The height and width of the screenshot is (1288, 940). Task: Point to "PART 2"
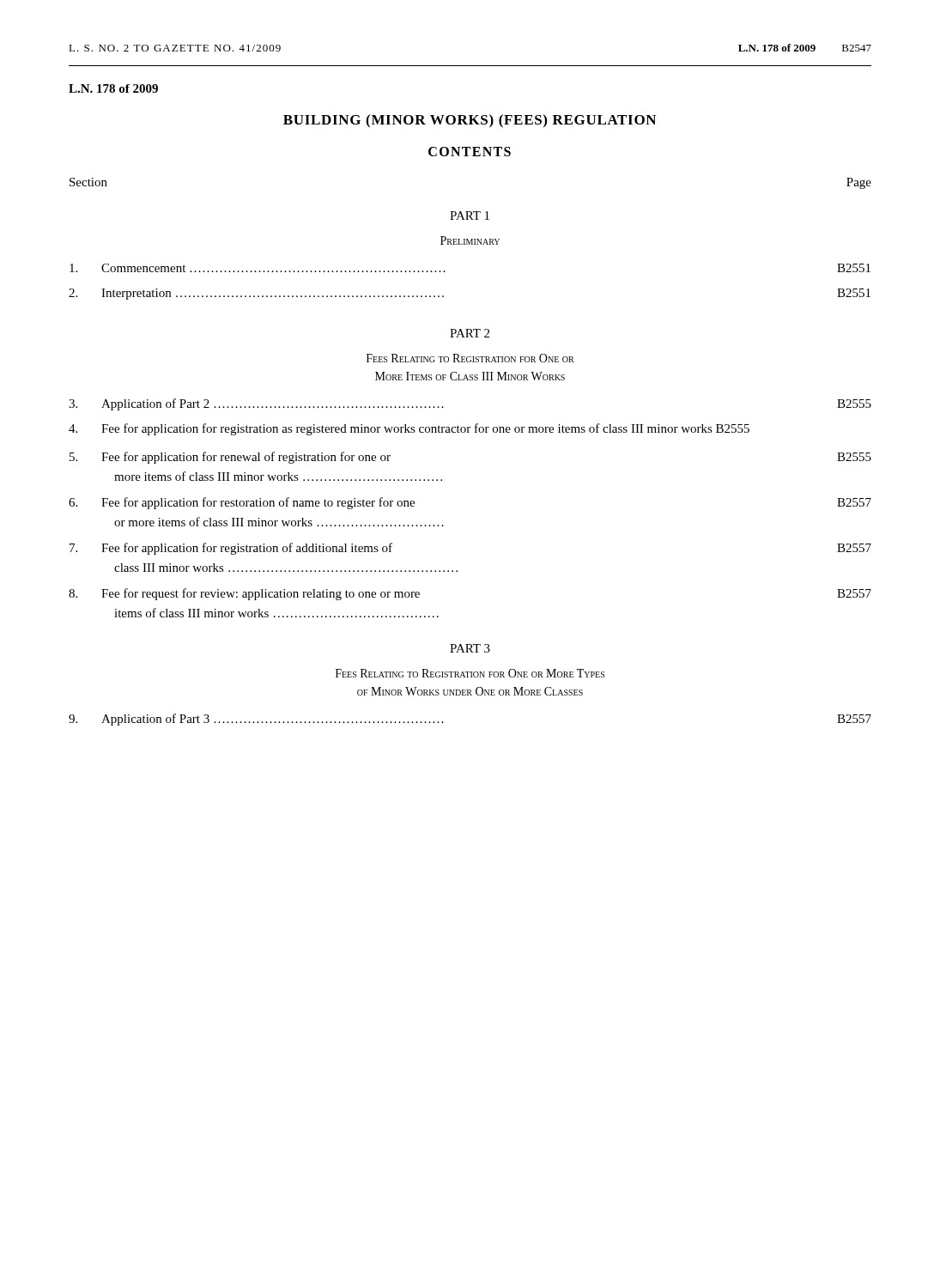click(470, 333)
